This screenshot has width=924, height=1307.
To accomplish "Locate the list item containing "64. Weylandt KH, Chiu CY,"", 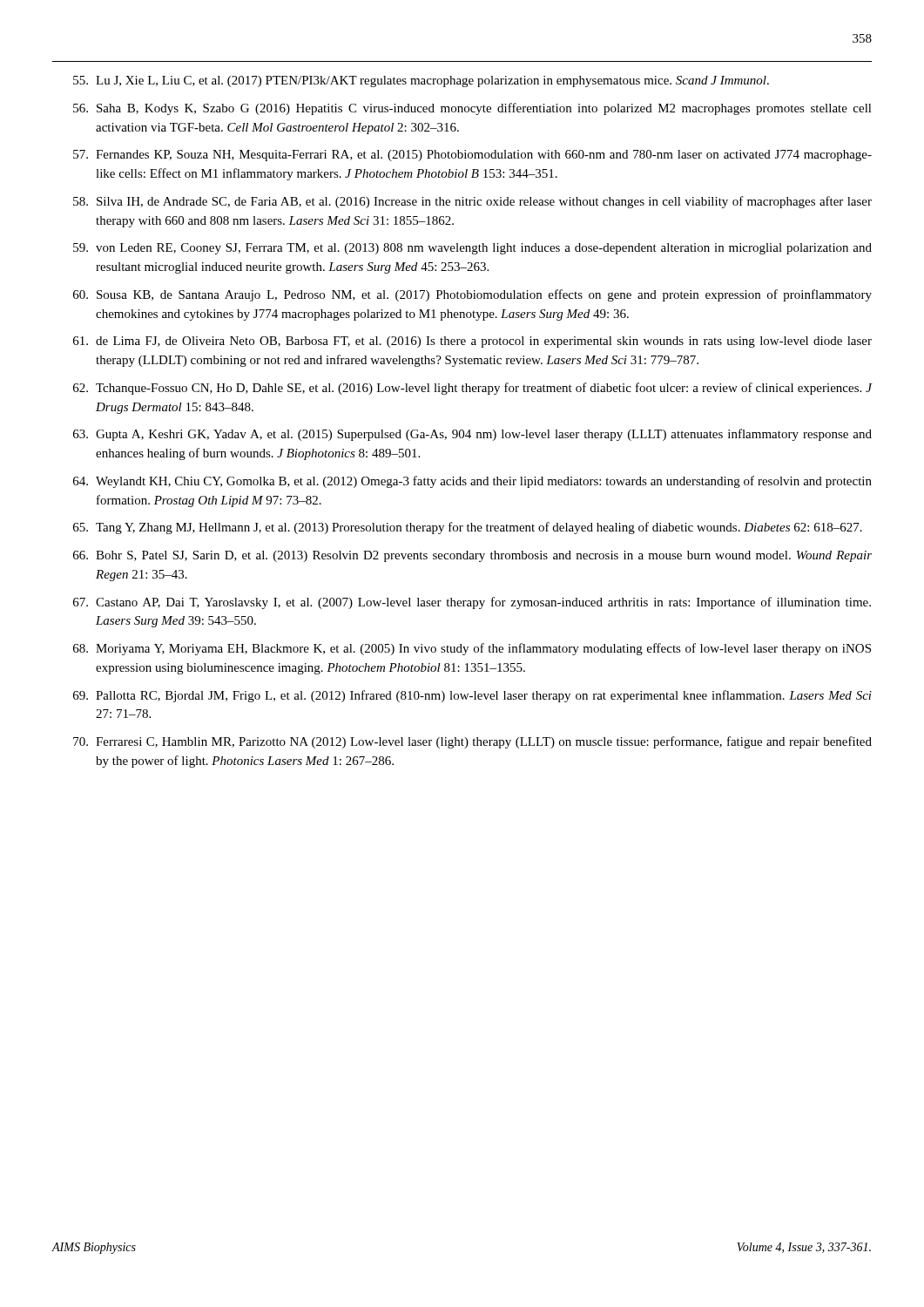I will 462,491.
